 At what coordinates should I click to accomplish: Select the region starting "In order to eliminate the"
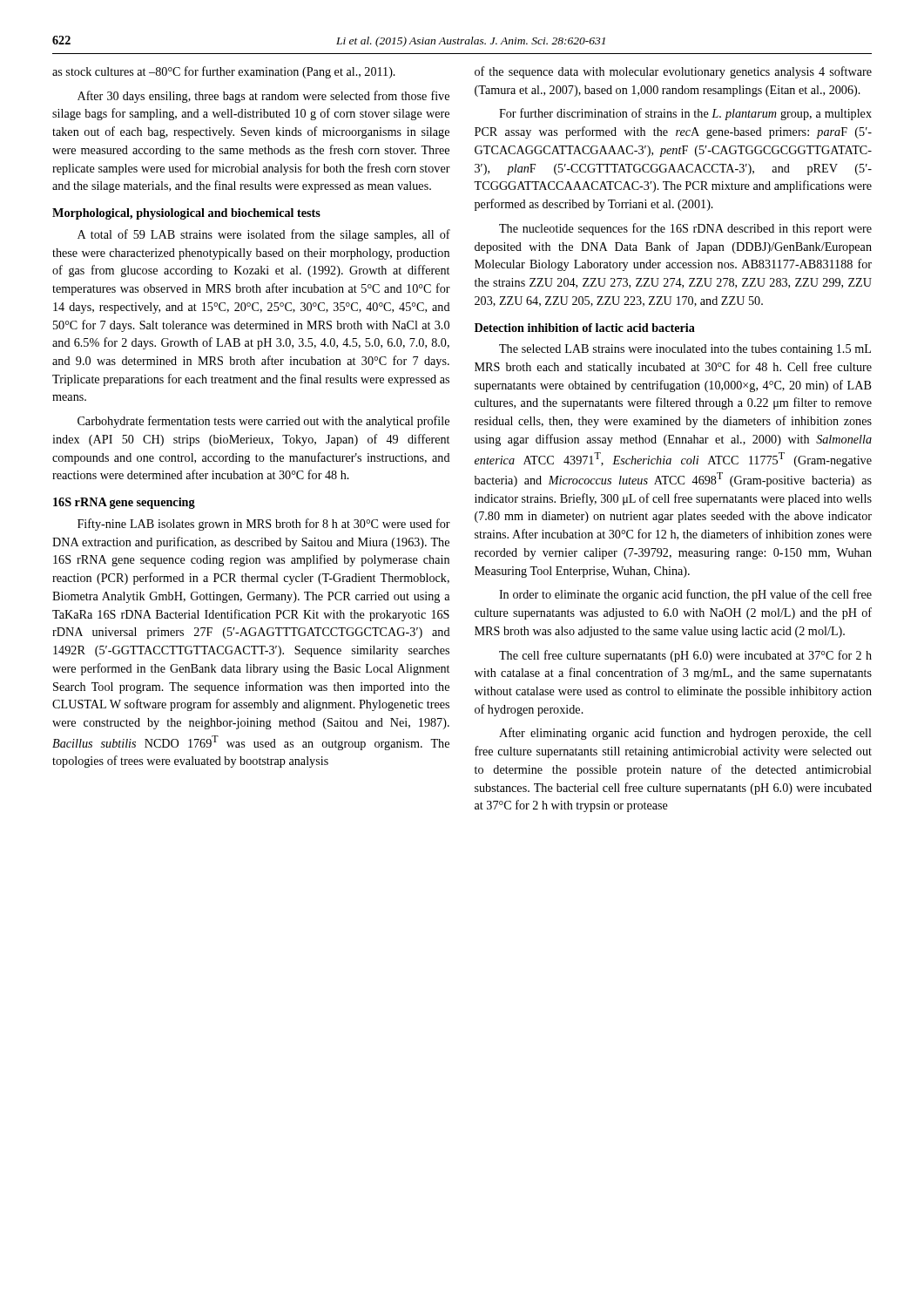pos(673,613)
